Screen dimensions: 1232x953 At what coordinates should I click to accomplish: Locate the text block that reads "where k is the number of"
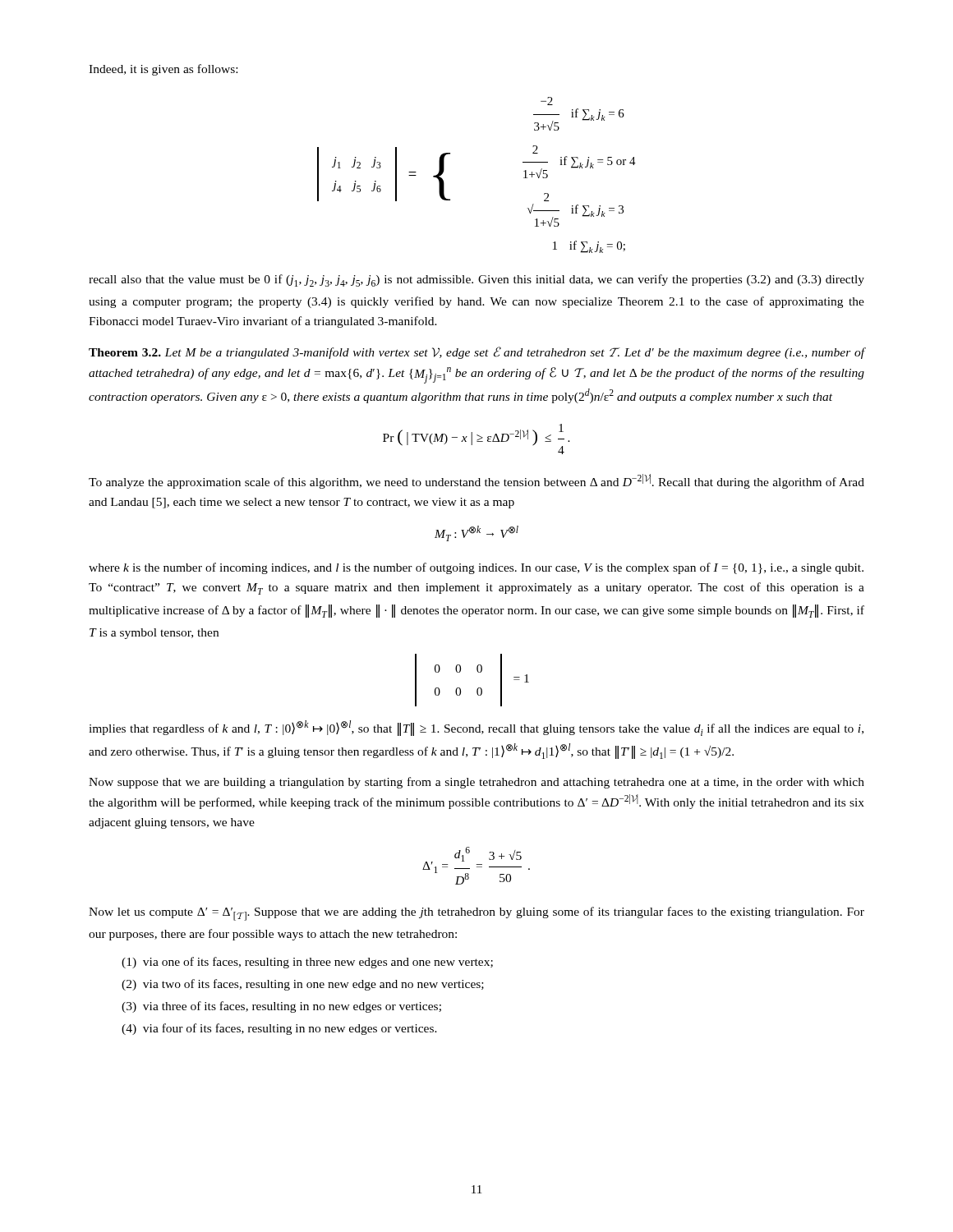click(x=476, y=600)
